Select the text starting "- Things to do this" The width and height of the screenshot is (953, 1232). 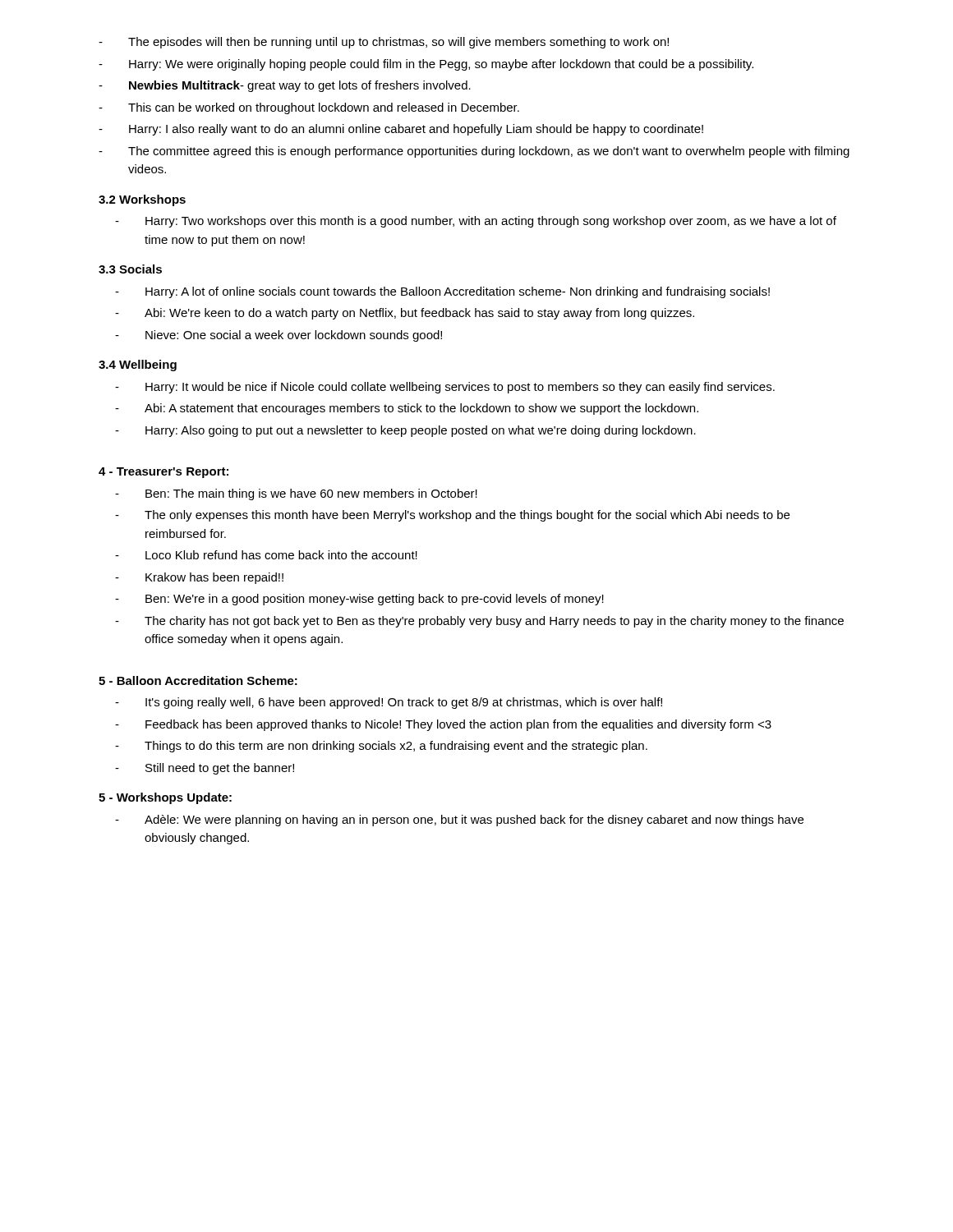tap(485, 746)
